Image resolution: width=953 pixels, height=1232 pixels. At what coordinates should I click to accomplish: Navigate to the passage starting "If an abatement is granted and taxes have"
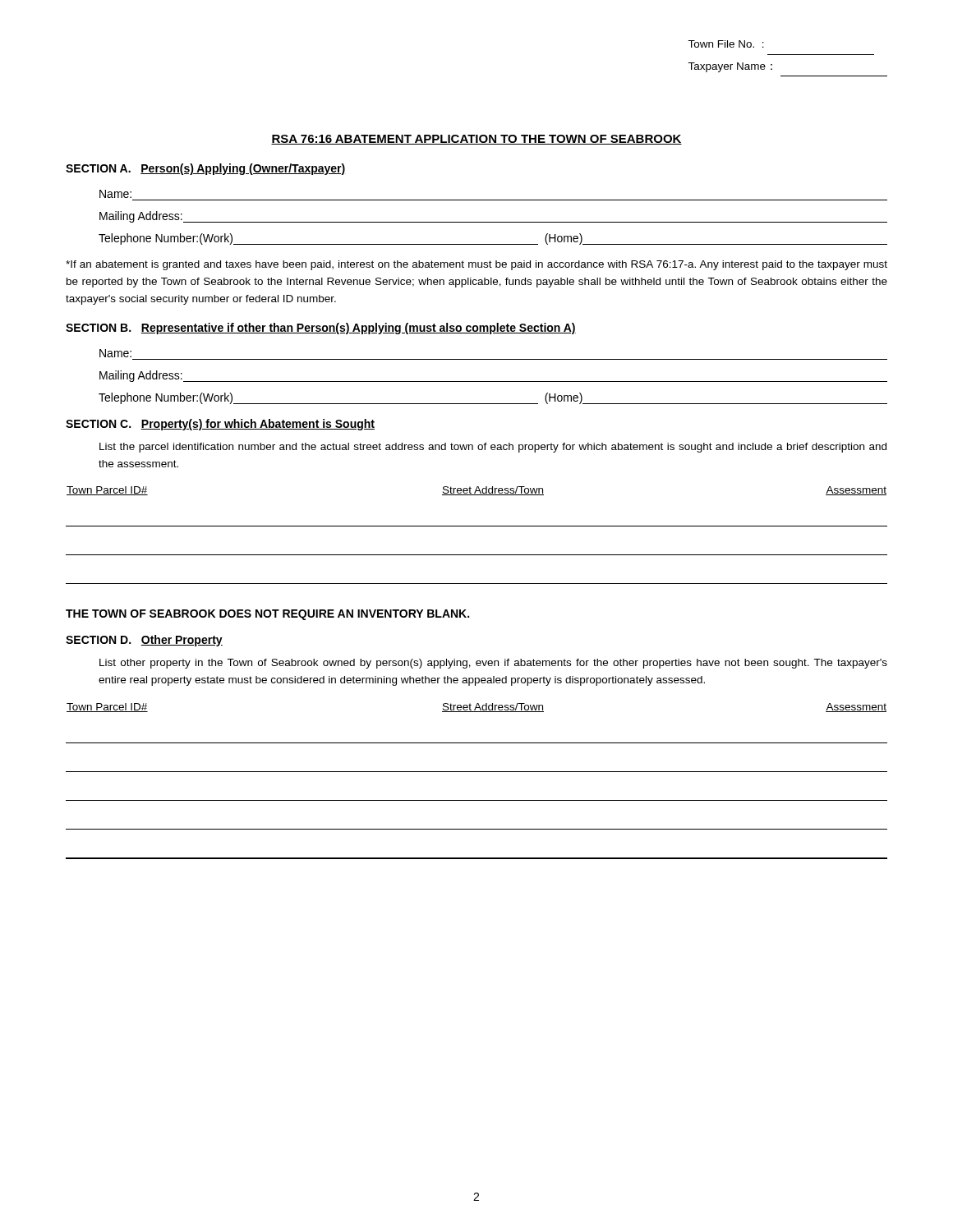point(476,281)
